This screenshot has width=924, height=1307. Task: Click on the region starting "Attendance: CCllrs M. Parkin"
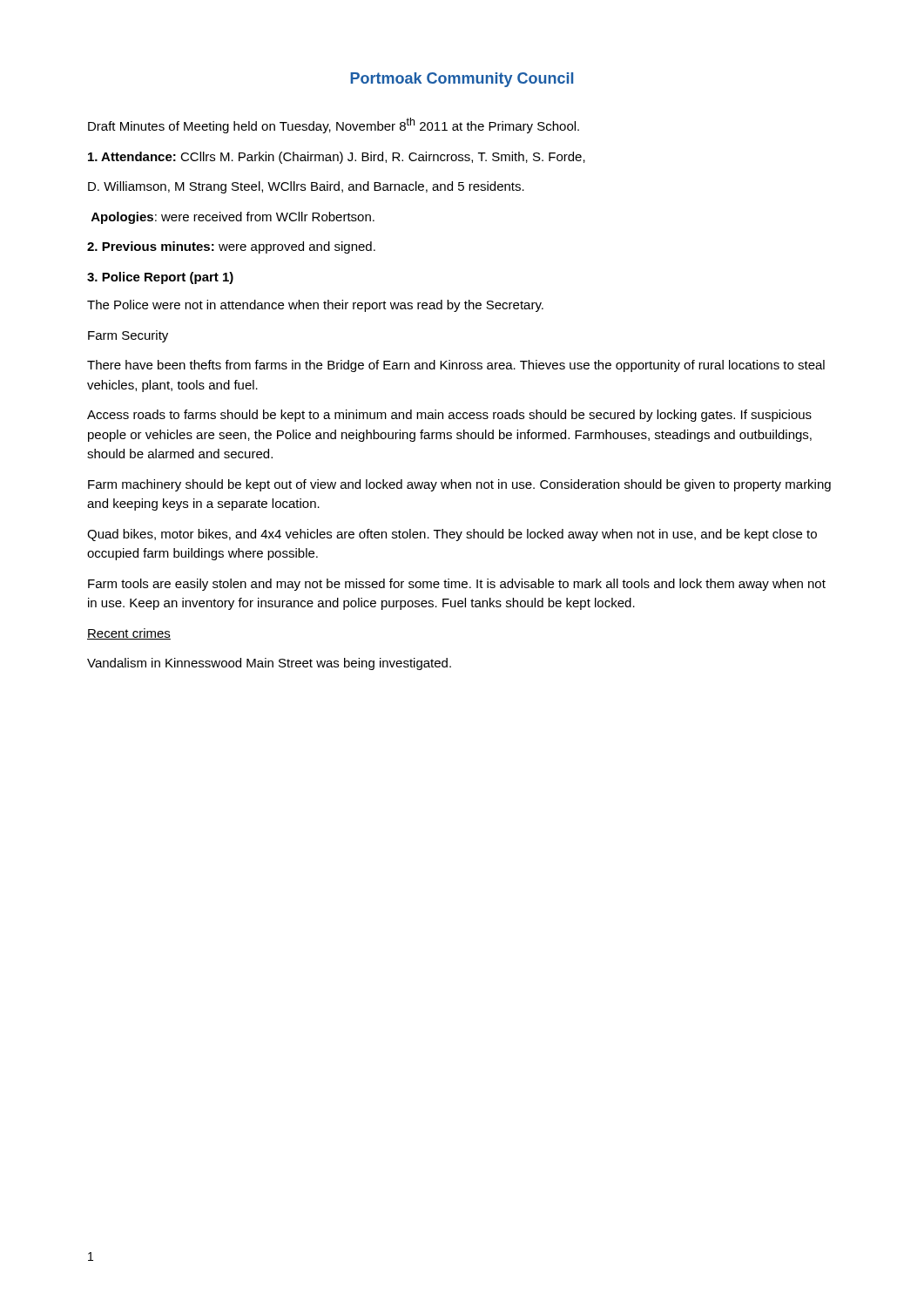(x=336, y=156)
